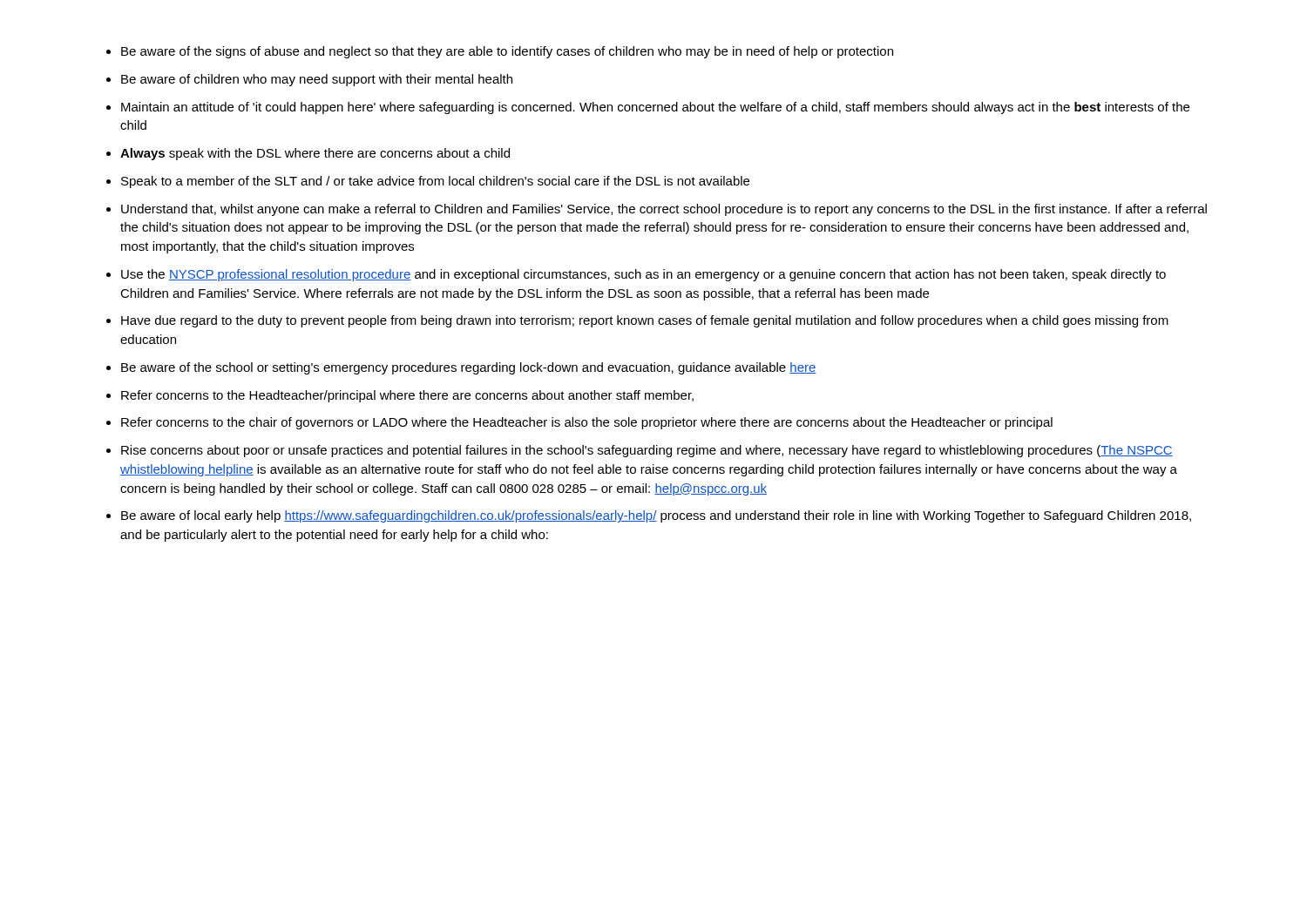Find the block on this page that starts "Speak to a member of the SLT"
1307x924 pixels.
tap(435, 180)
